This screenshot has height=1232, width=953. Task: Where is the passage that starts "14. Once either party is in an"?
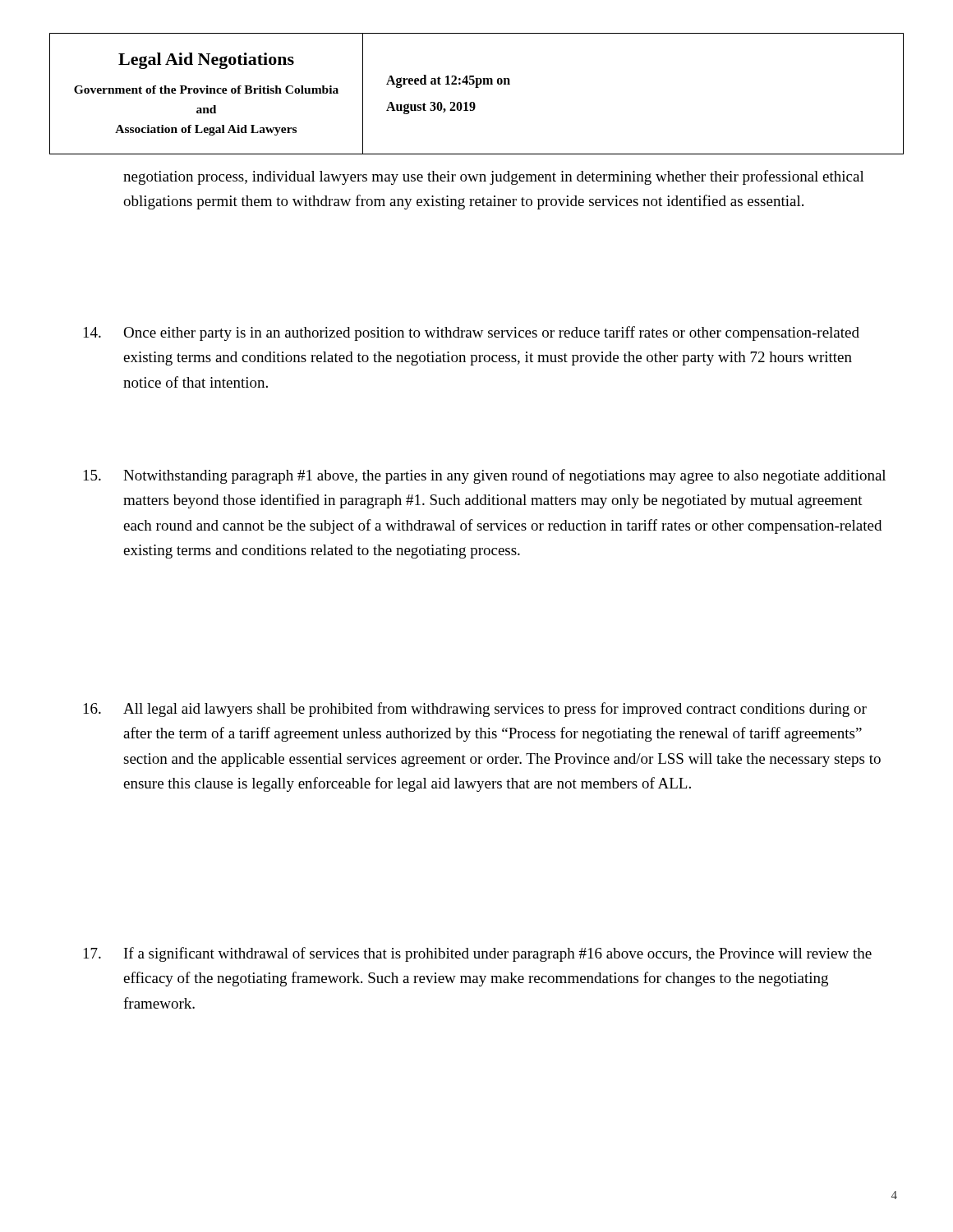pyautogui.click(x=485, y=358)
